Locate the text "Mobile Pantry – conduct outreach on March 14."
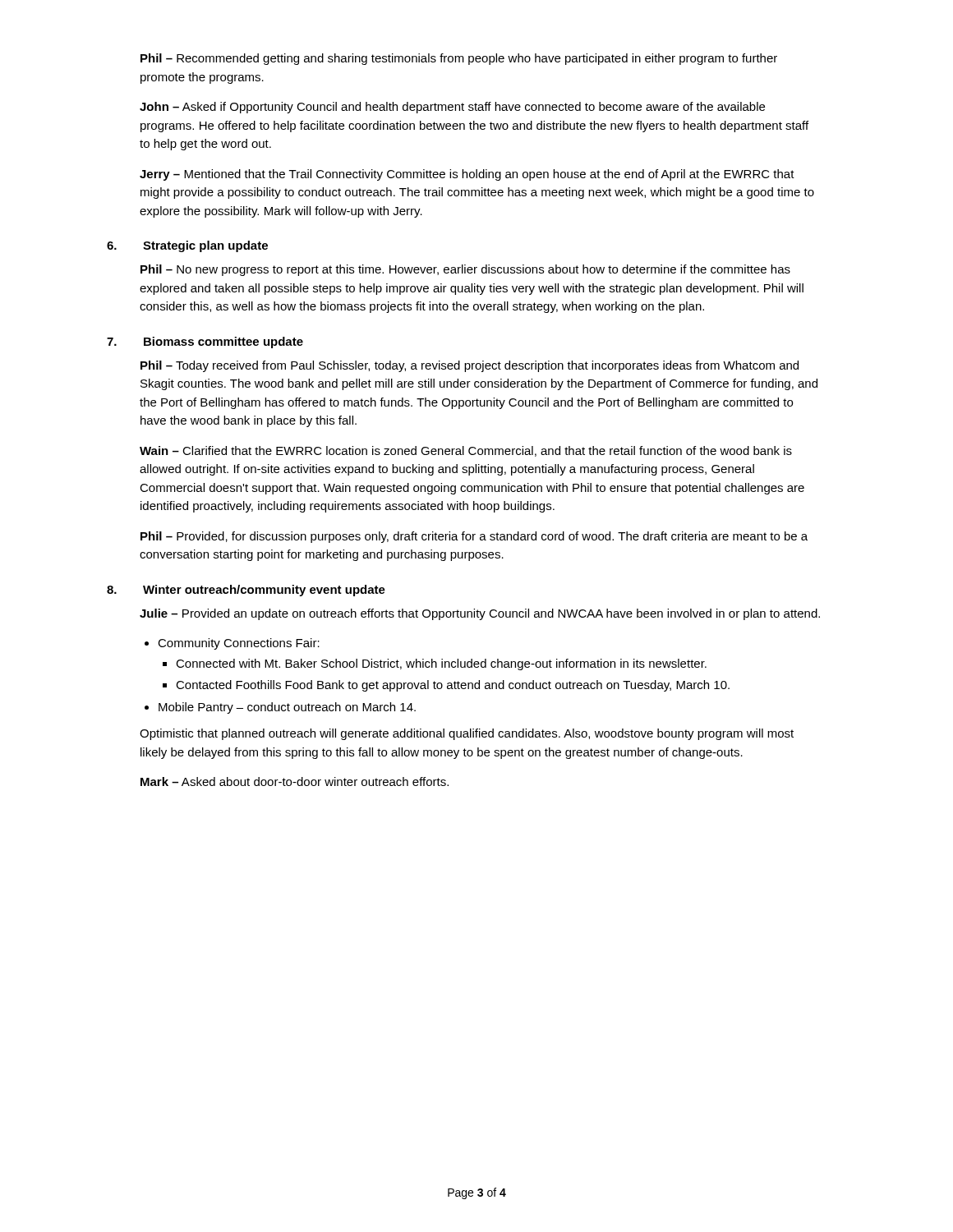 click(287, 706)
